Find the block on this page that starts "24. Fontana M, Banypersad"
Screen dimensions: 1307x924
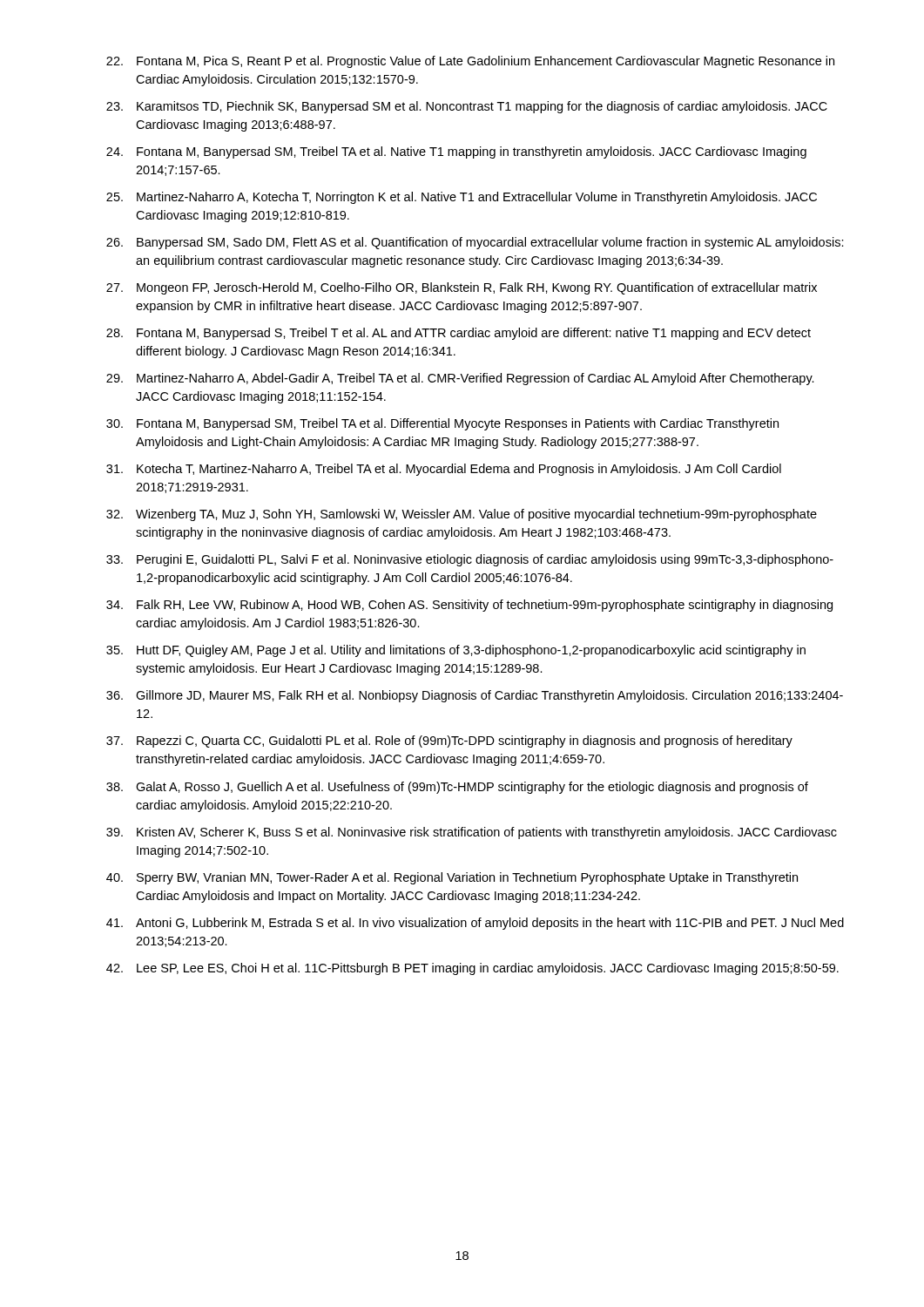pos(462,161)
